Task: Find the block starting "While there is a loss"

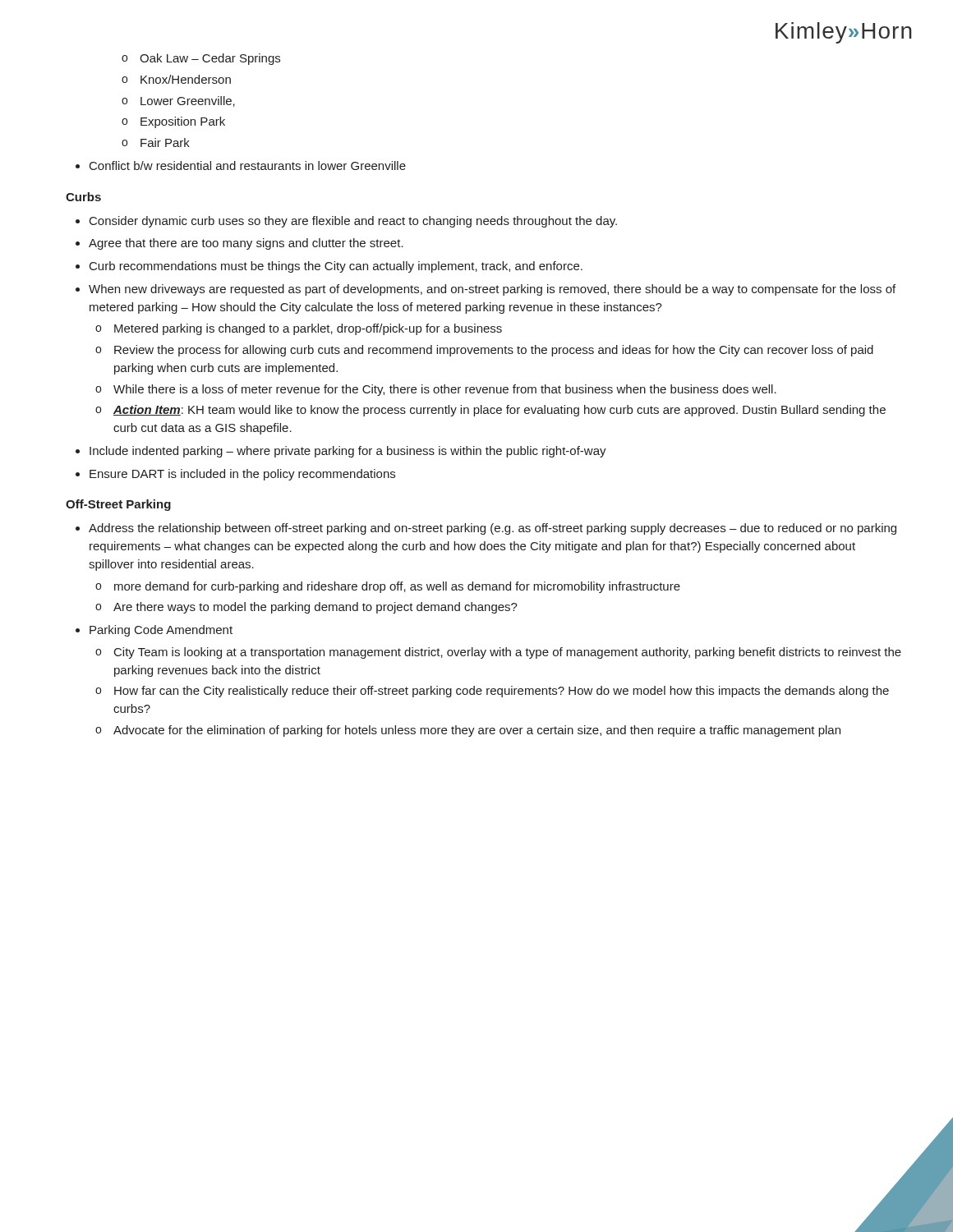Action: pyautogui.click(x=445, y=389)
